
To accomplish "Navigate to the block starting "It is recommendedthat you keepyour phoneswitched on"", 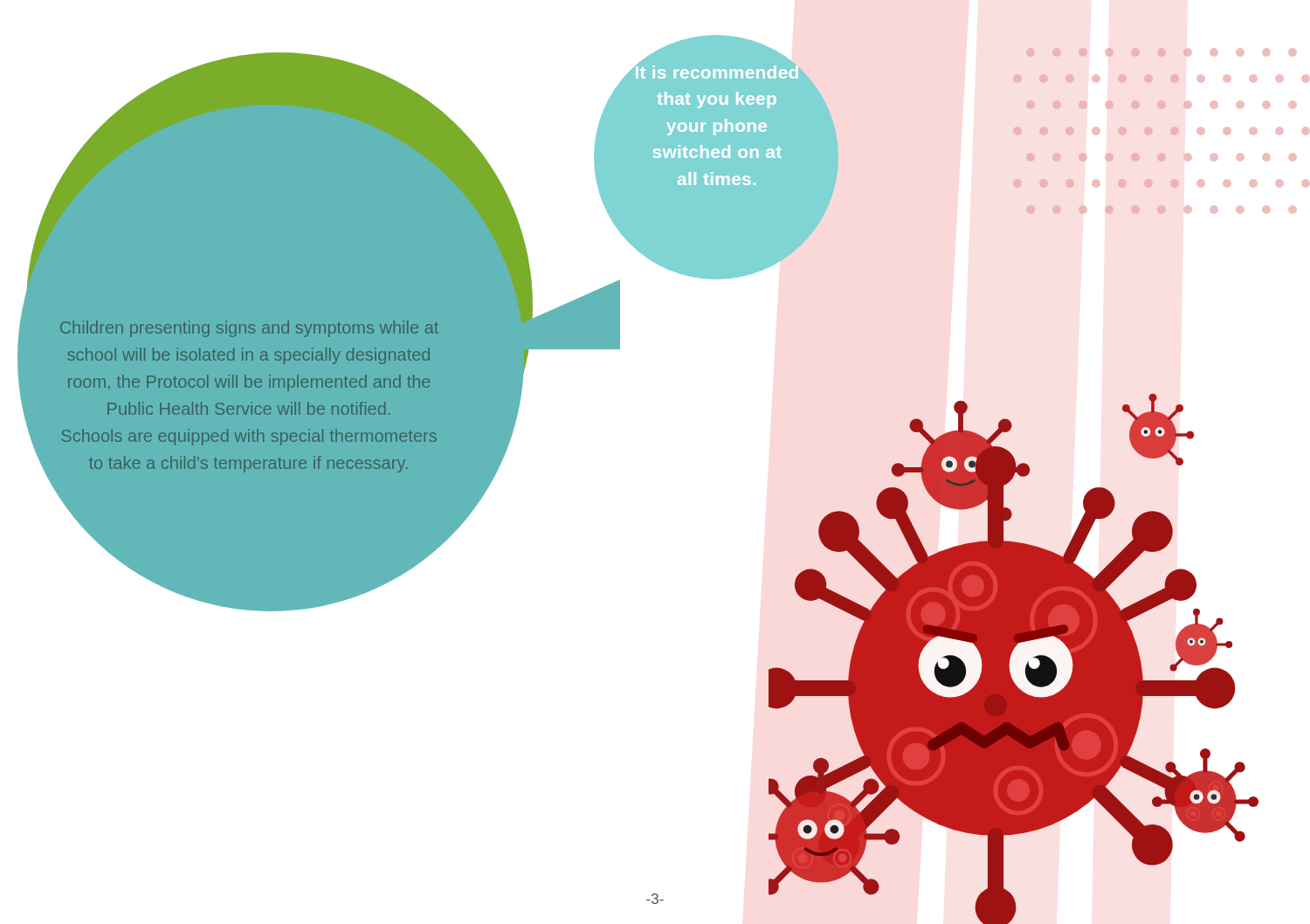I will click(717, 125).
